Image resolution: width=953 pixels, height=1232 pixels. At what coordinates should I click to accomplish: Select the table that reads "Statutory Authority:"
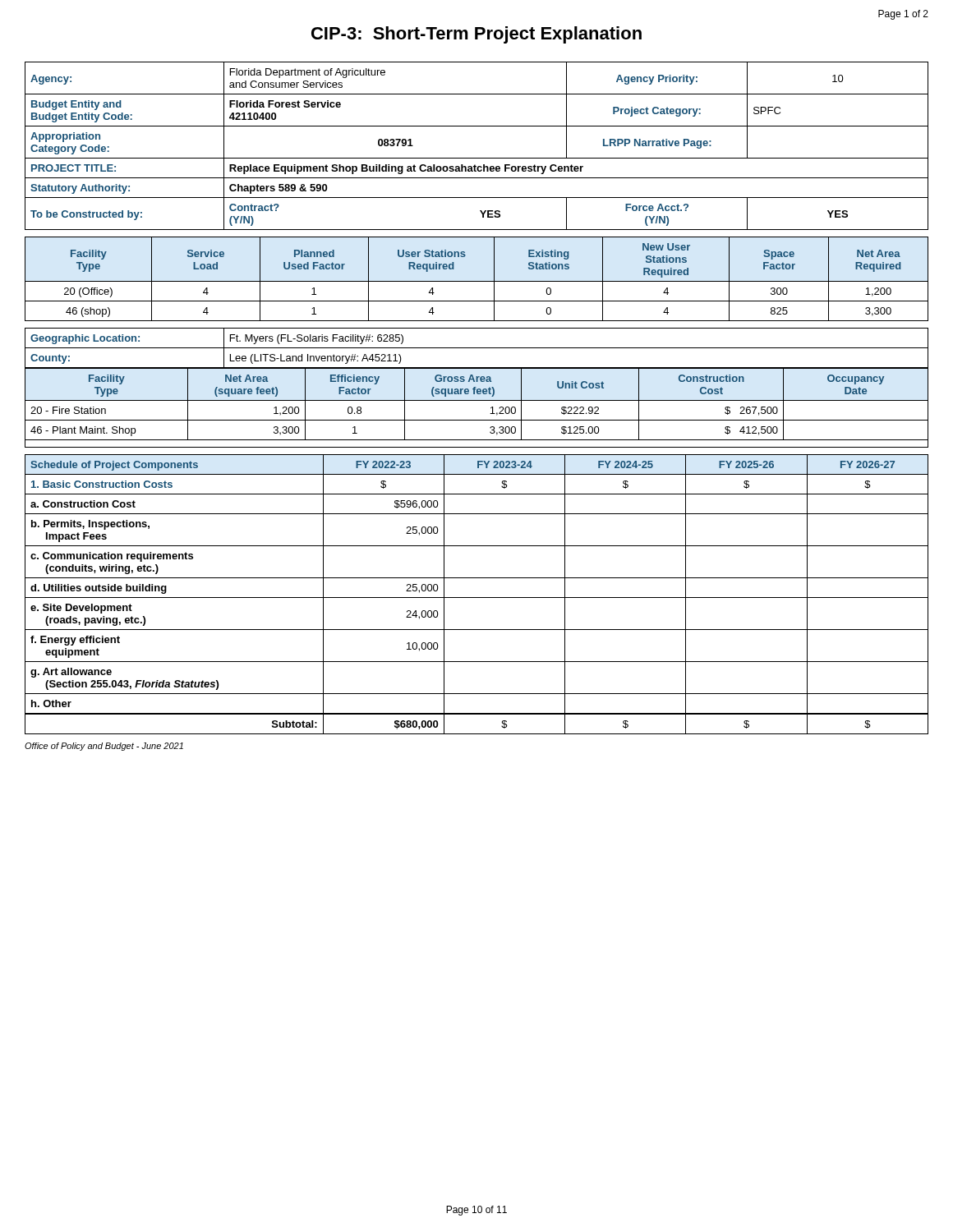[x=476, y=146]
